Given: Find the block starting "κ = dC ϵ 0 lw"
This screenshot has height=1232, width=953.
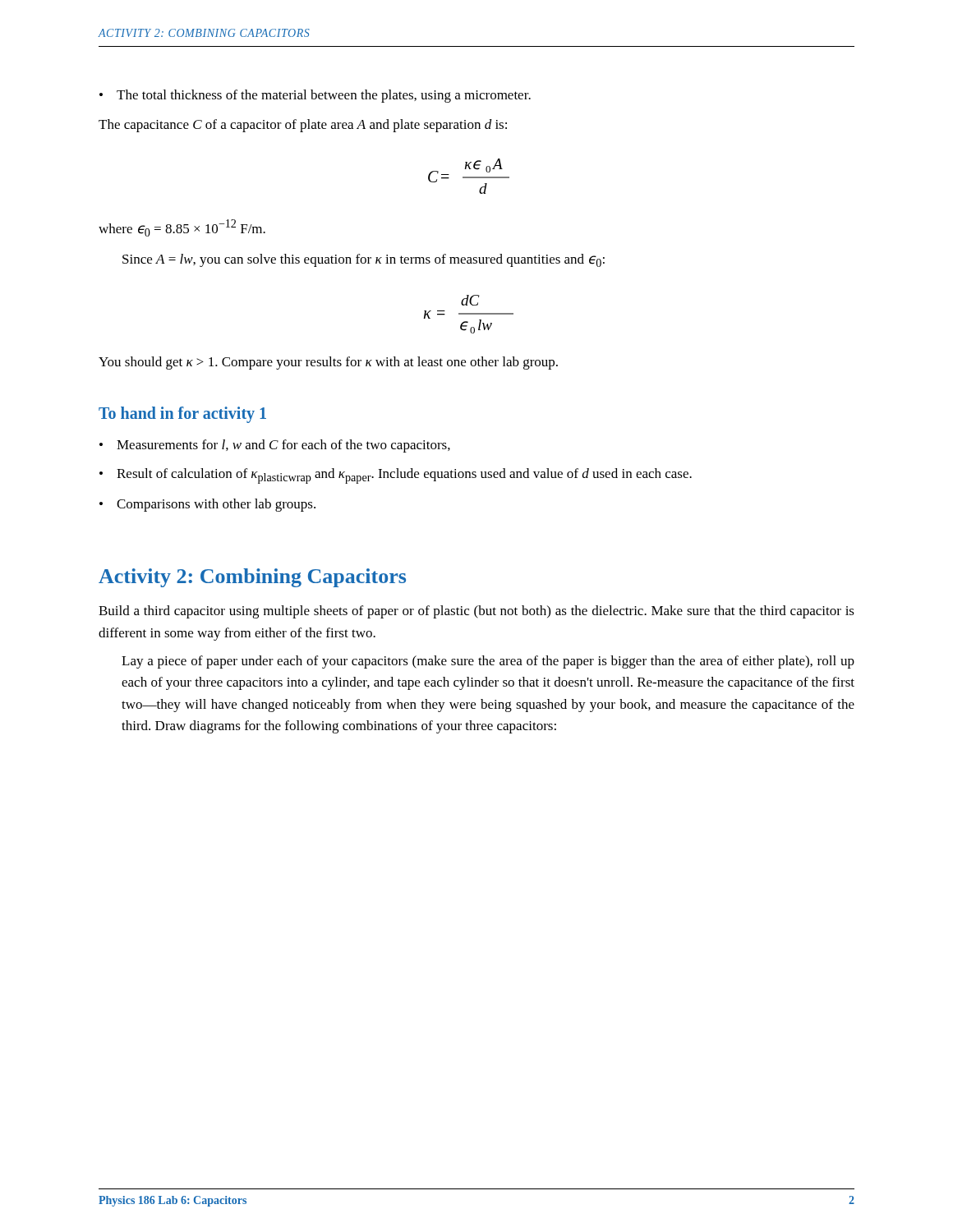Looking at the screenshot, I should click(x=476, y=313).
